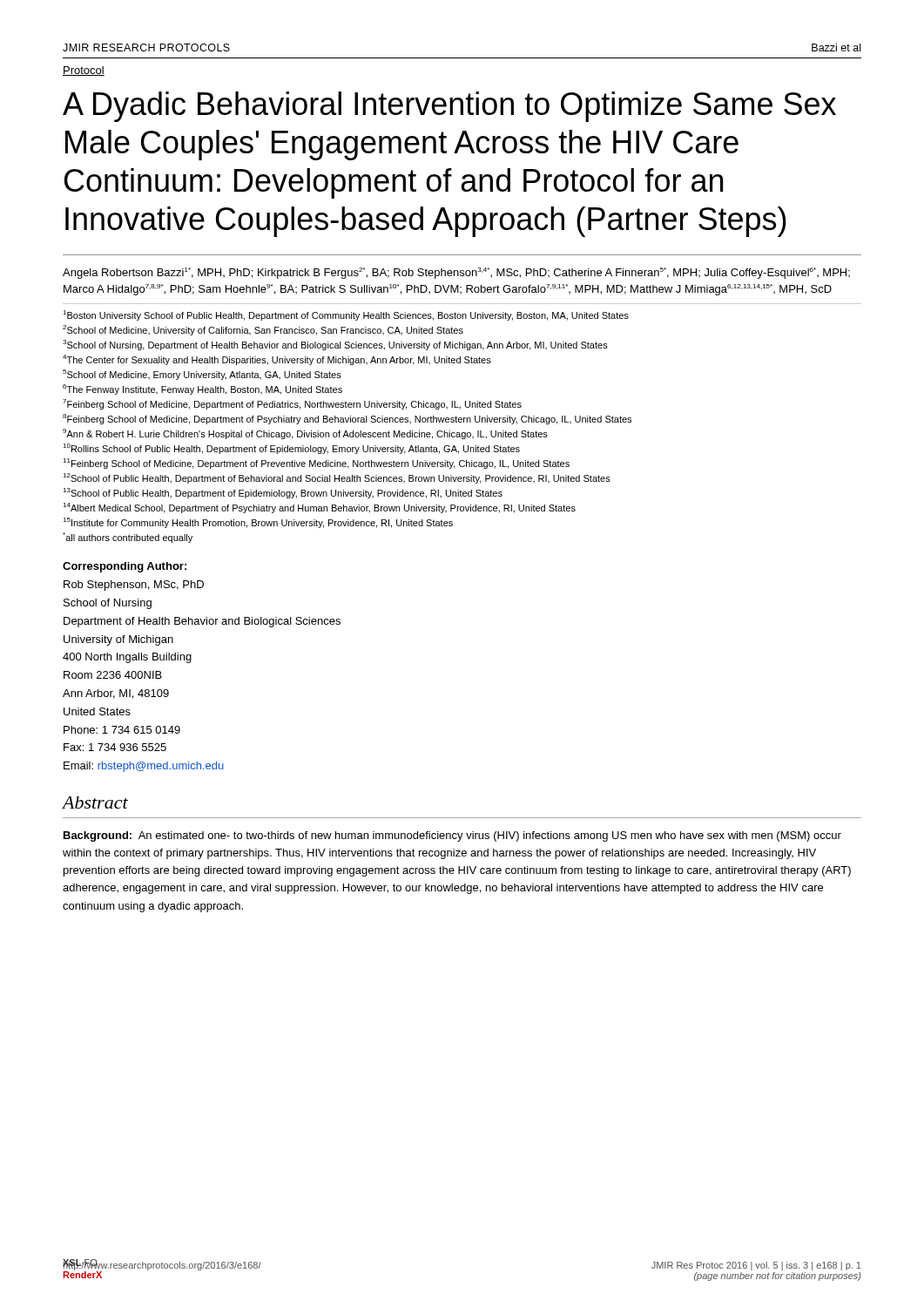
Task: Select the text starting "5School of Medicine, Emory University,"
Action: [202, 374]
